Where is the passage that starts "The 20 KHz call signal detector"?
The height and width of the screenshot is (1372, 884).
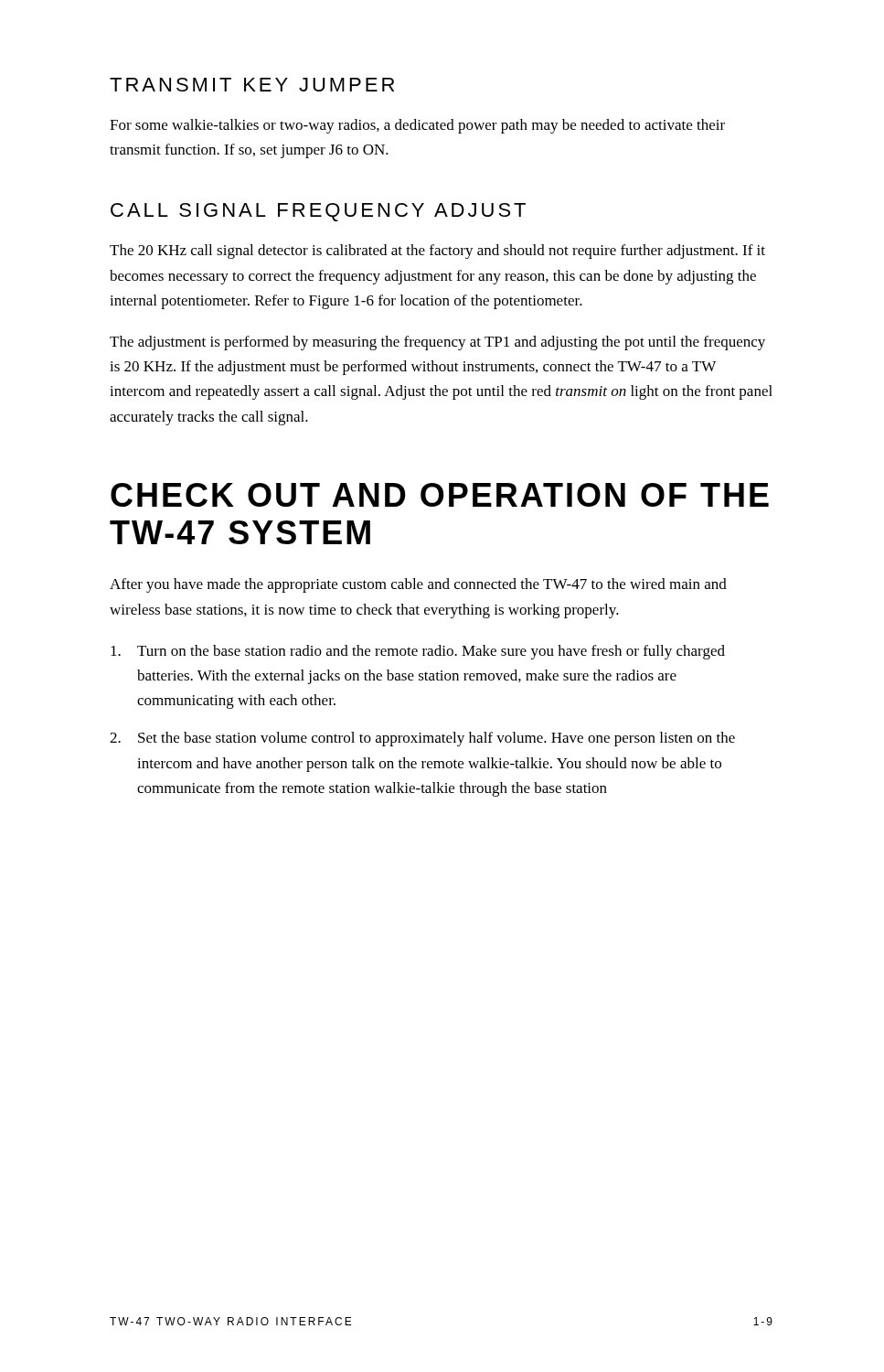point(442,275)
